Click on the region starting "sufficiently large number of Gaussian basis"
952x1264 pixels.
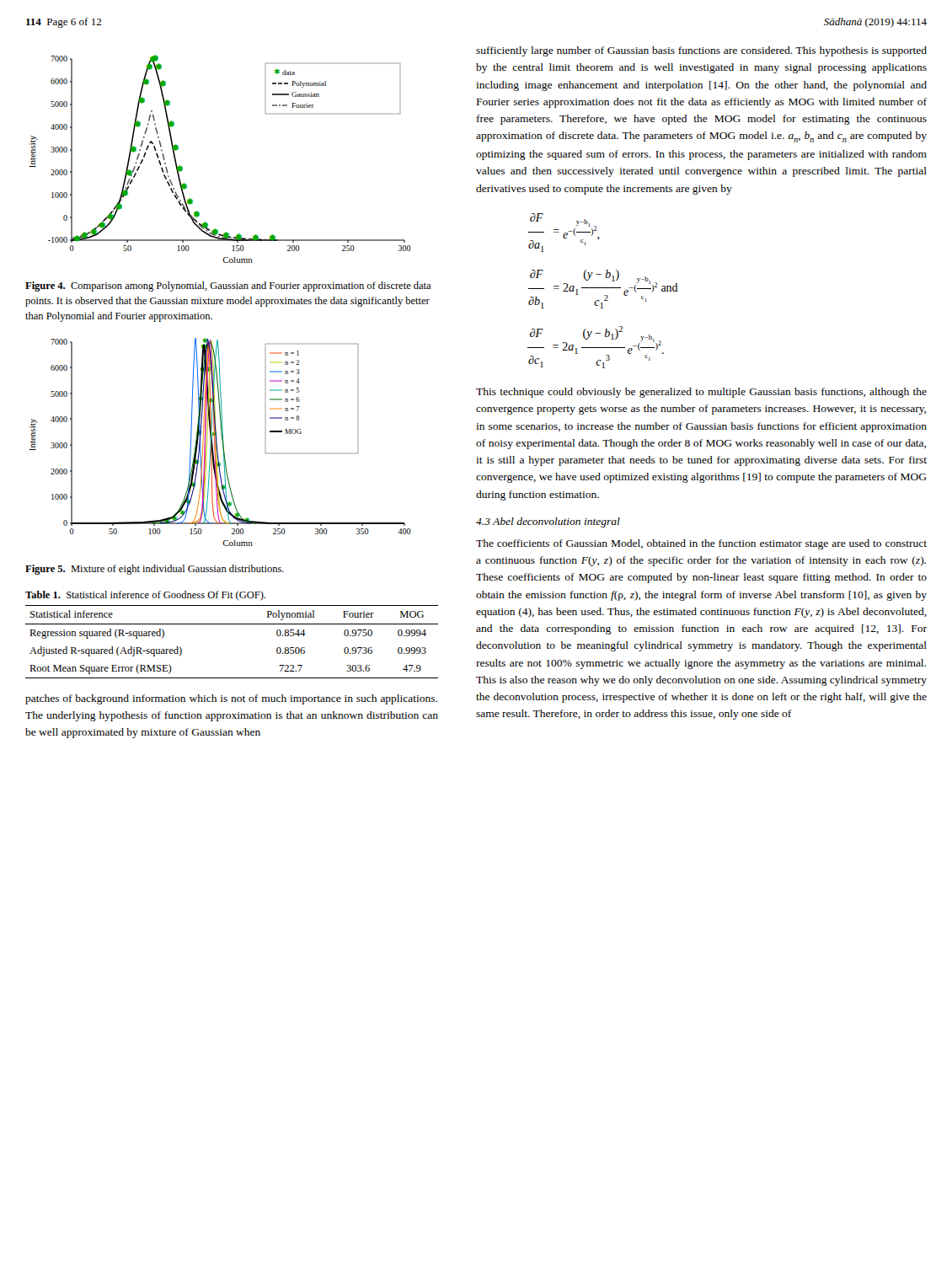coord(701,119)
